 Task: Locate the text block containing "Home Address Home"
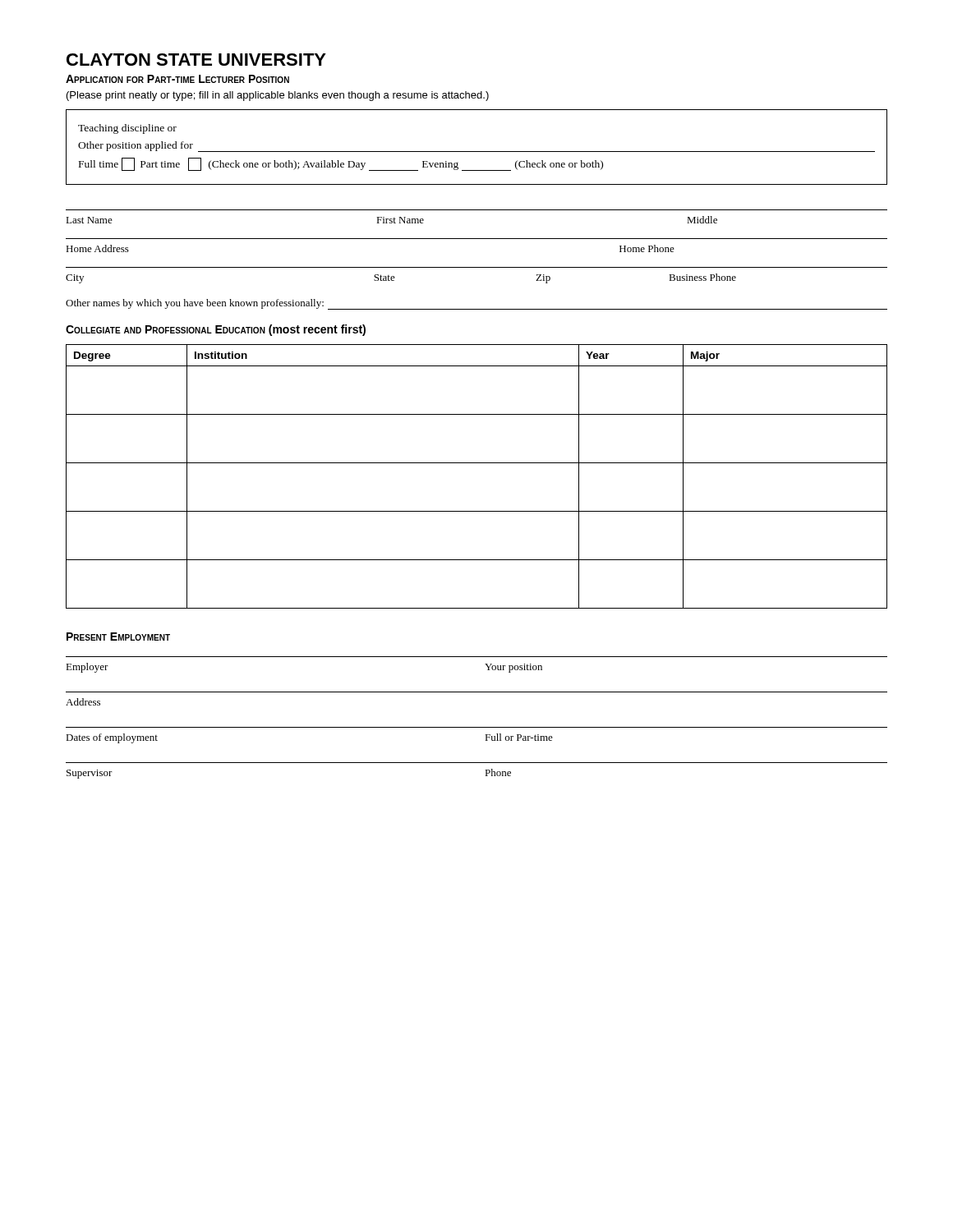click(x=476, y=248)
